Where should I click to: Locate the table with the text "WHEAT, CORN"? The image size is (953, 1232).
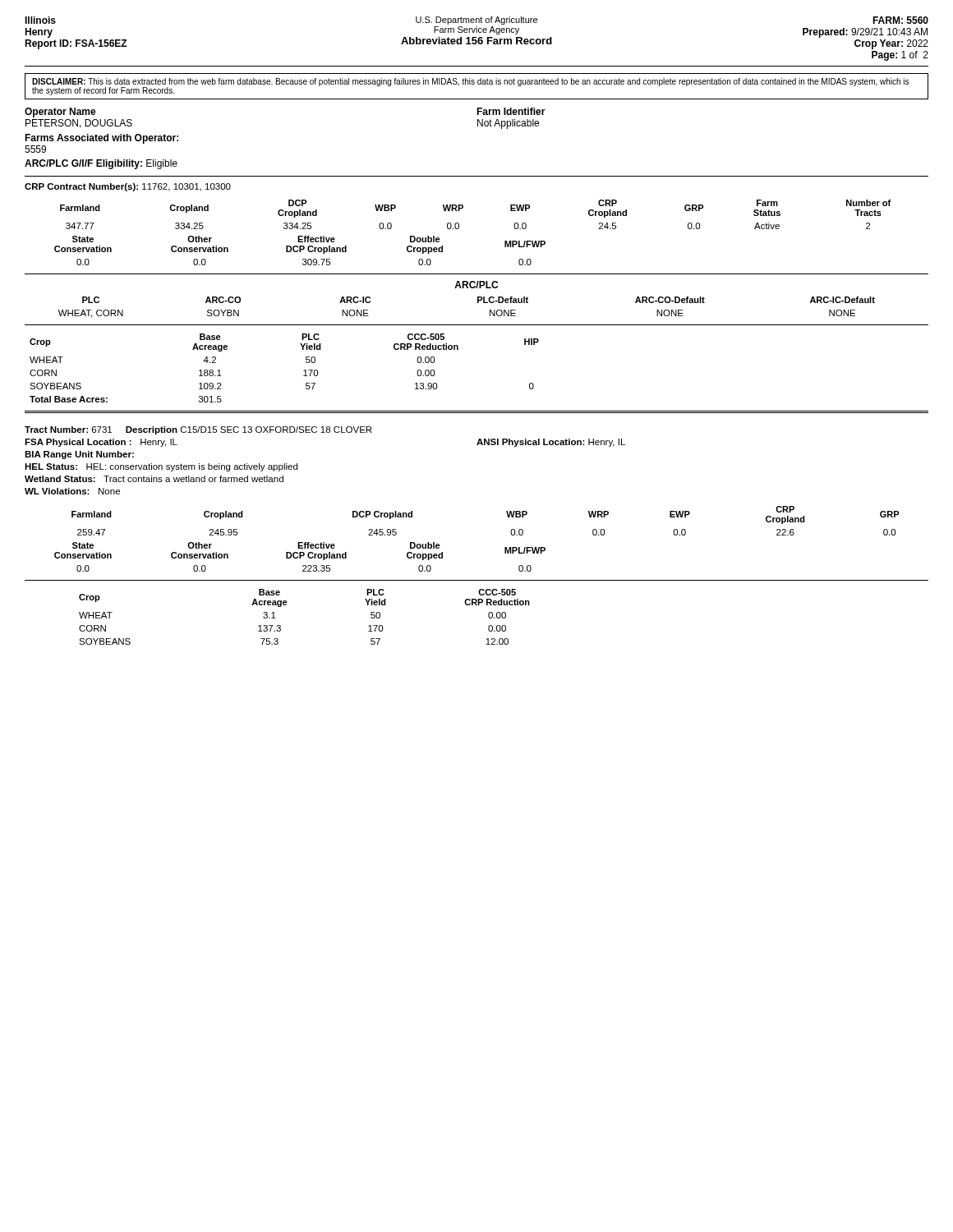point(476,299)
